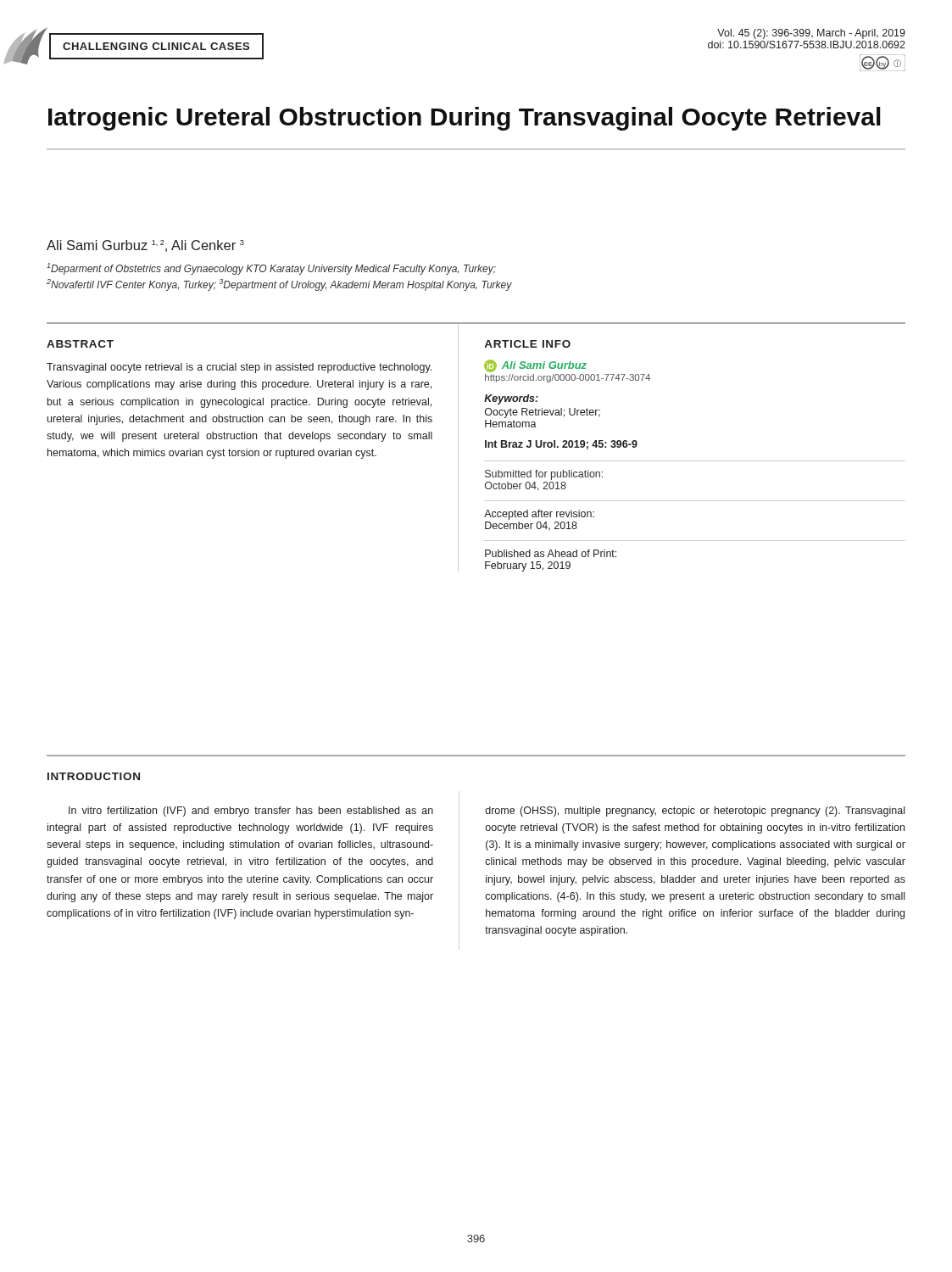
Task: Select the region starting "Ali Sami Gurbuz 1, 2,"
Action: point(145,245)
